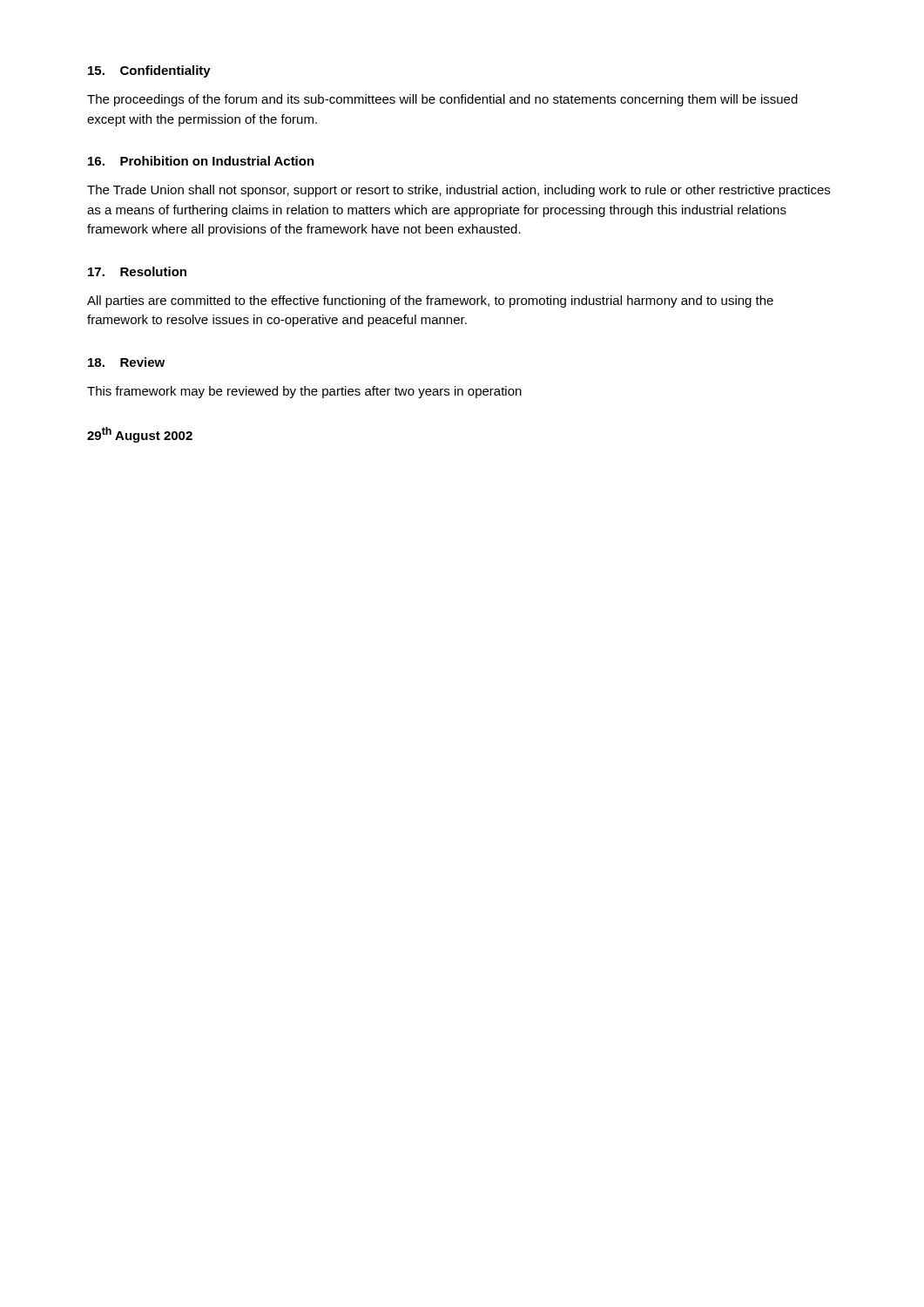Viewport: 924px width, 1307px height.
Task: Where does it say "15. Confidentiality"?
Action: click(149, 70)
